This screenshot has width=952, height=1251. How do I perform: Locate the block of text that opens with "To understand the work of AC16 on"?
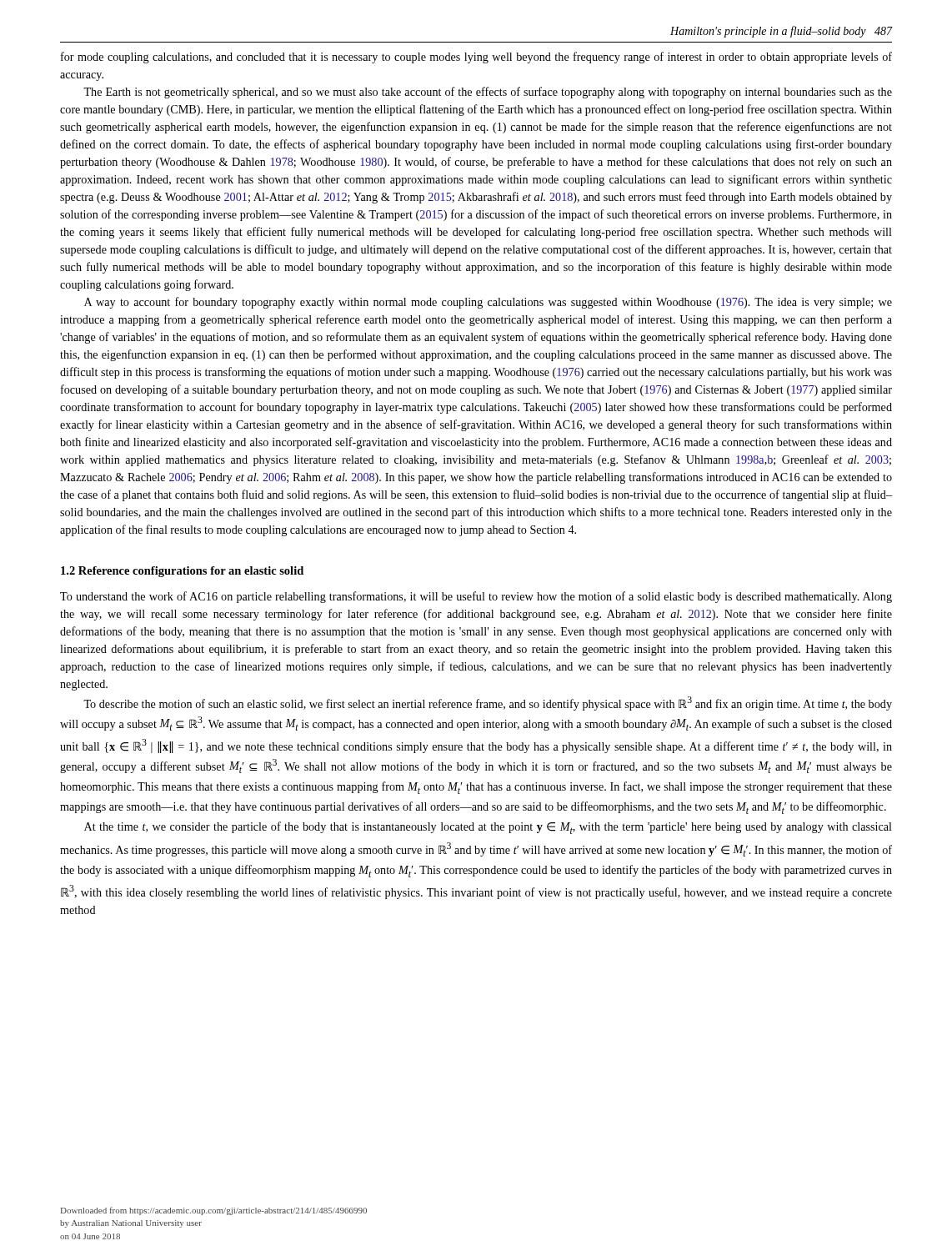click(476, 753)
